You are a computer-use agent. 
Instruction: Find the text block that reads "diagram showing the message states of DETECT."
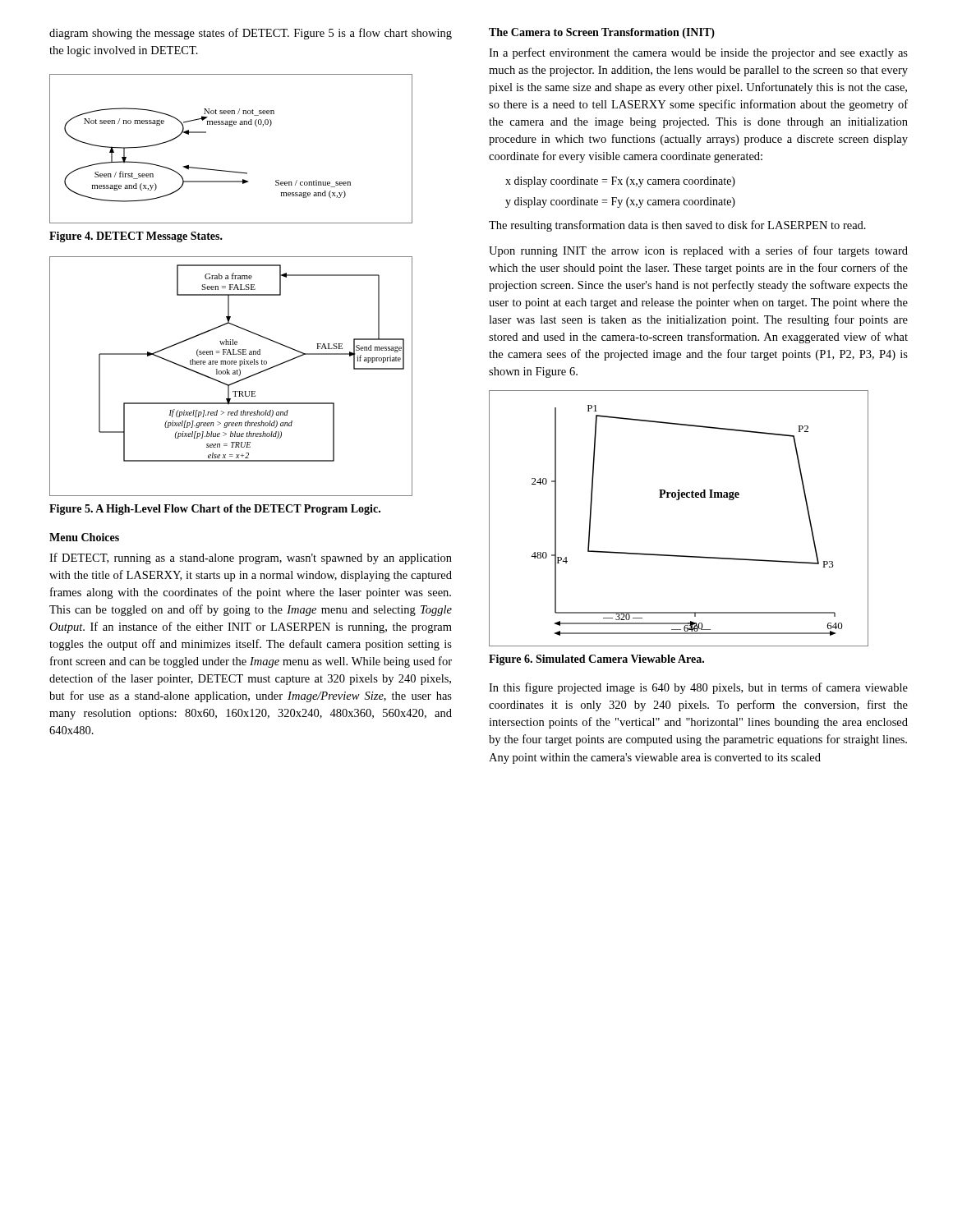251,42
